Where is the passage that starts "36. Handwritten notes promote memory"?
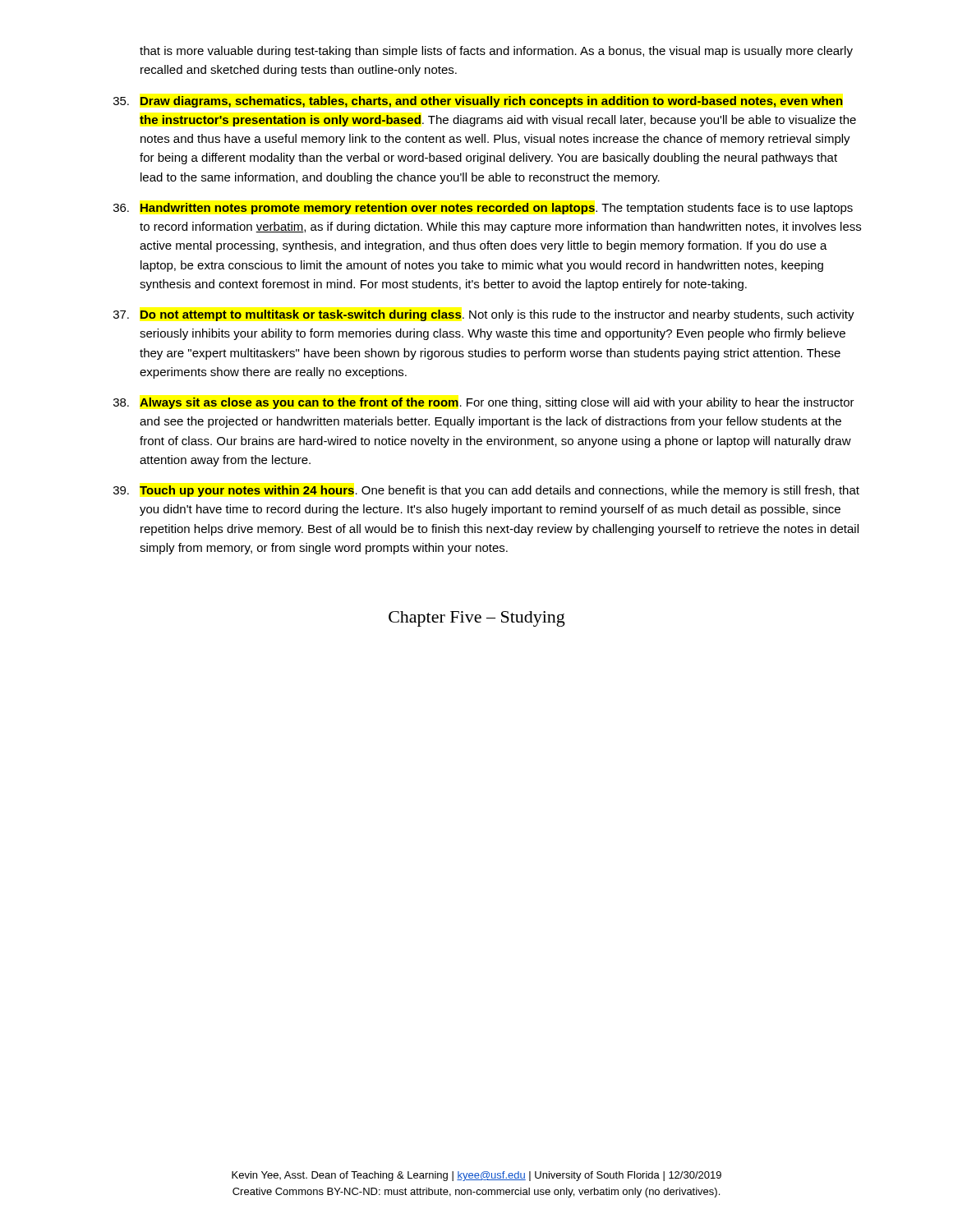The height and width of the screenshot is (1232, 953). click(476, 245)
